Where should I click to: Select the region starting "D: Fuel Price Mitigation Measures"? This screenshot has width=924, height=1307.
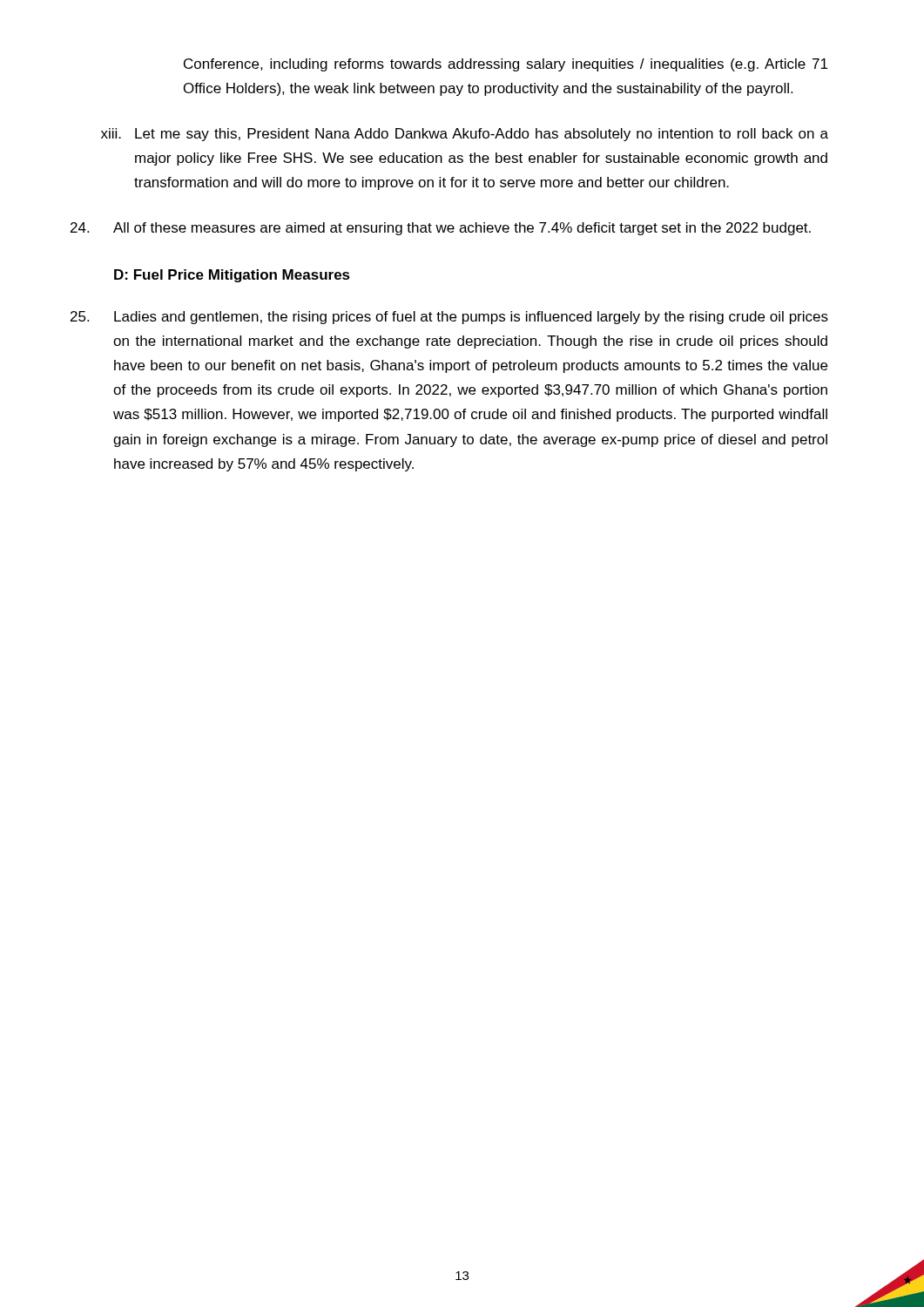coord(232,275)
